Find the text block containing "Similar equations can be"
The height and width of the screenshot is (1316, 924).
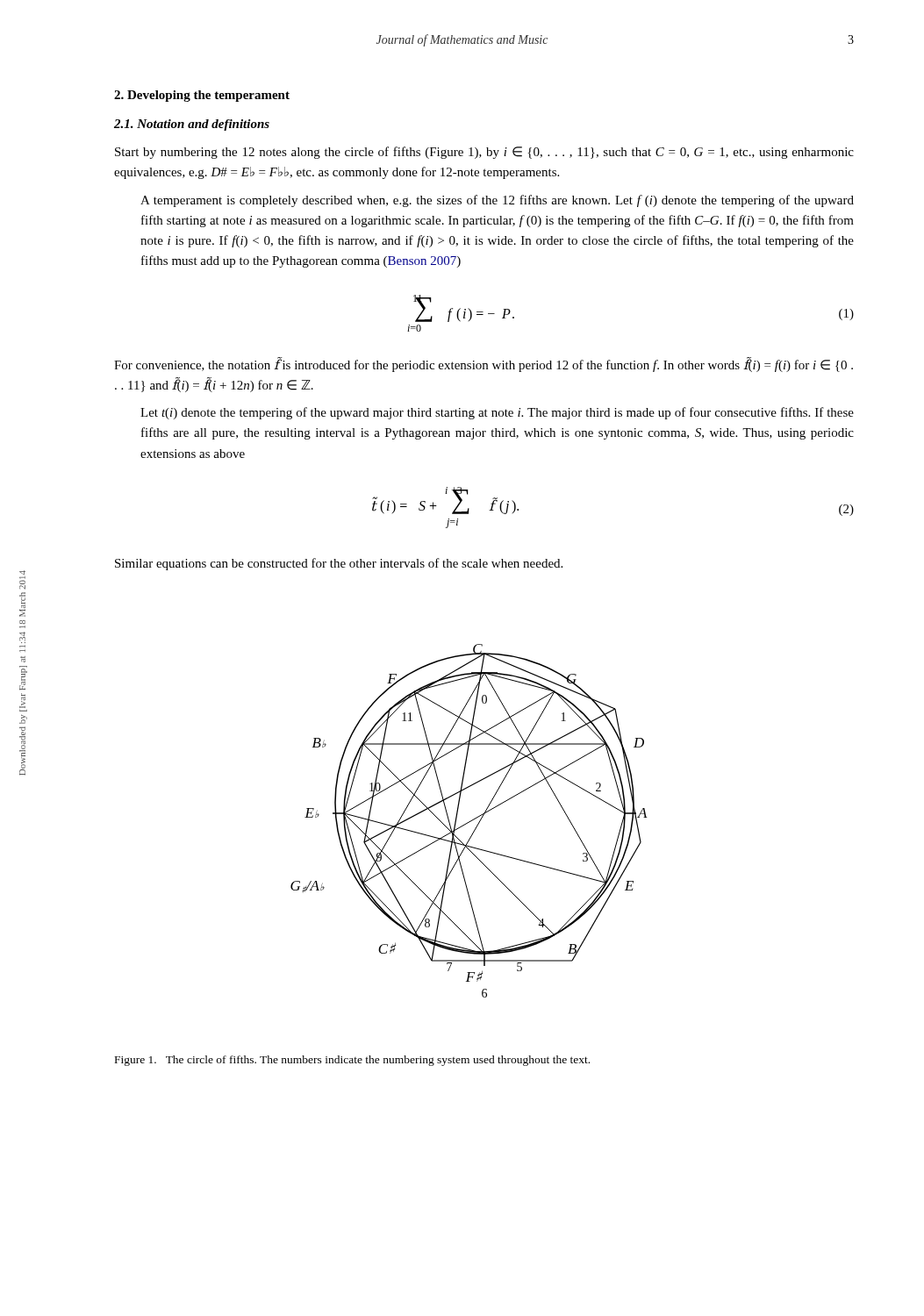point(484,564)
